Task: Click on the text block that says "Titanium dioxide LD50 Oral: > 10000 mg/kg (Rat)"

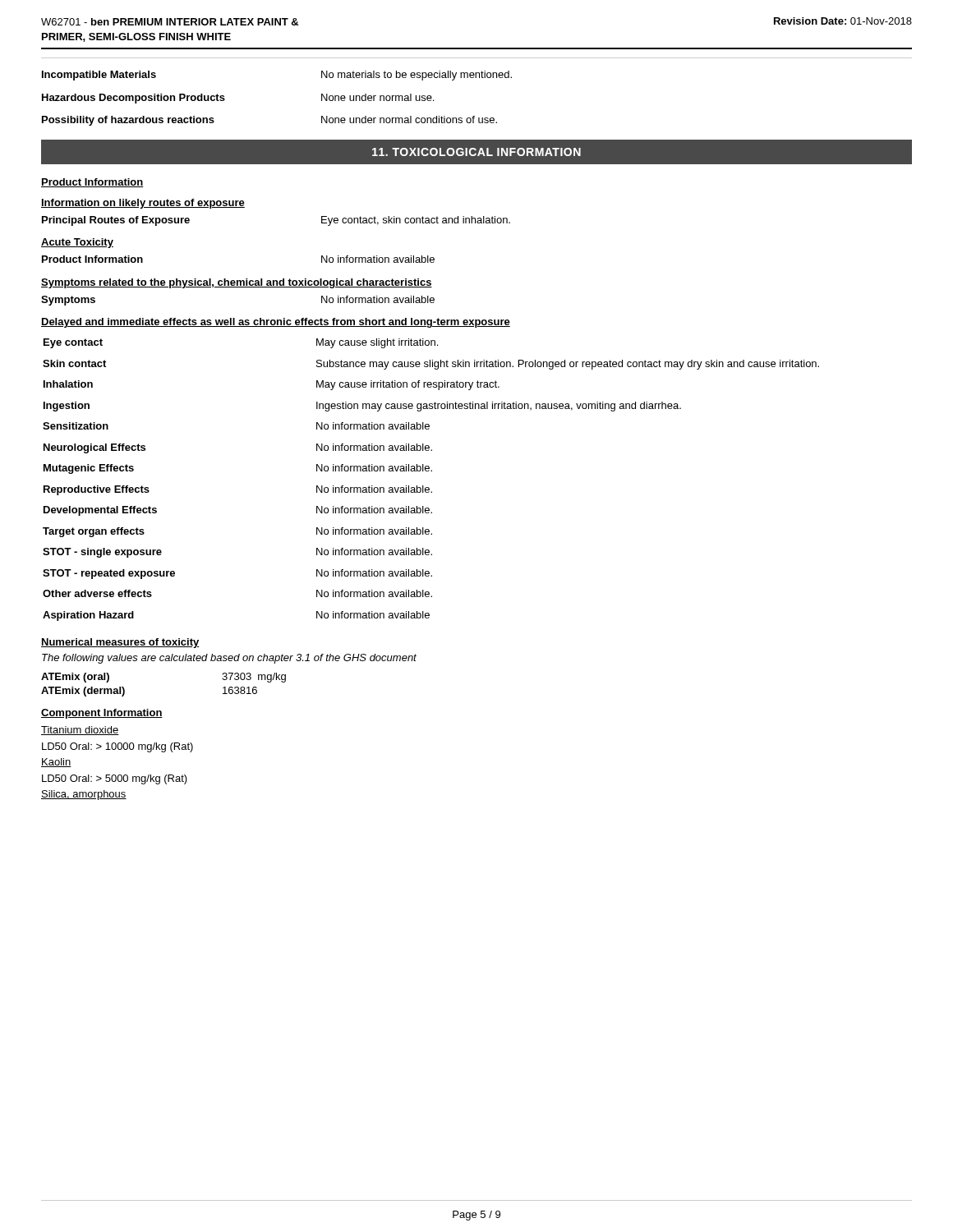Action: tap(80, 731)
